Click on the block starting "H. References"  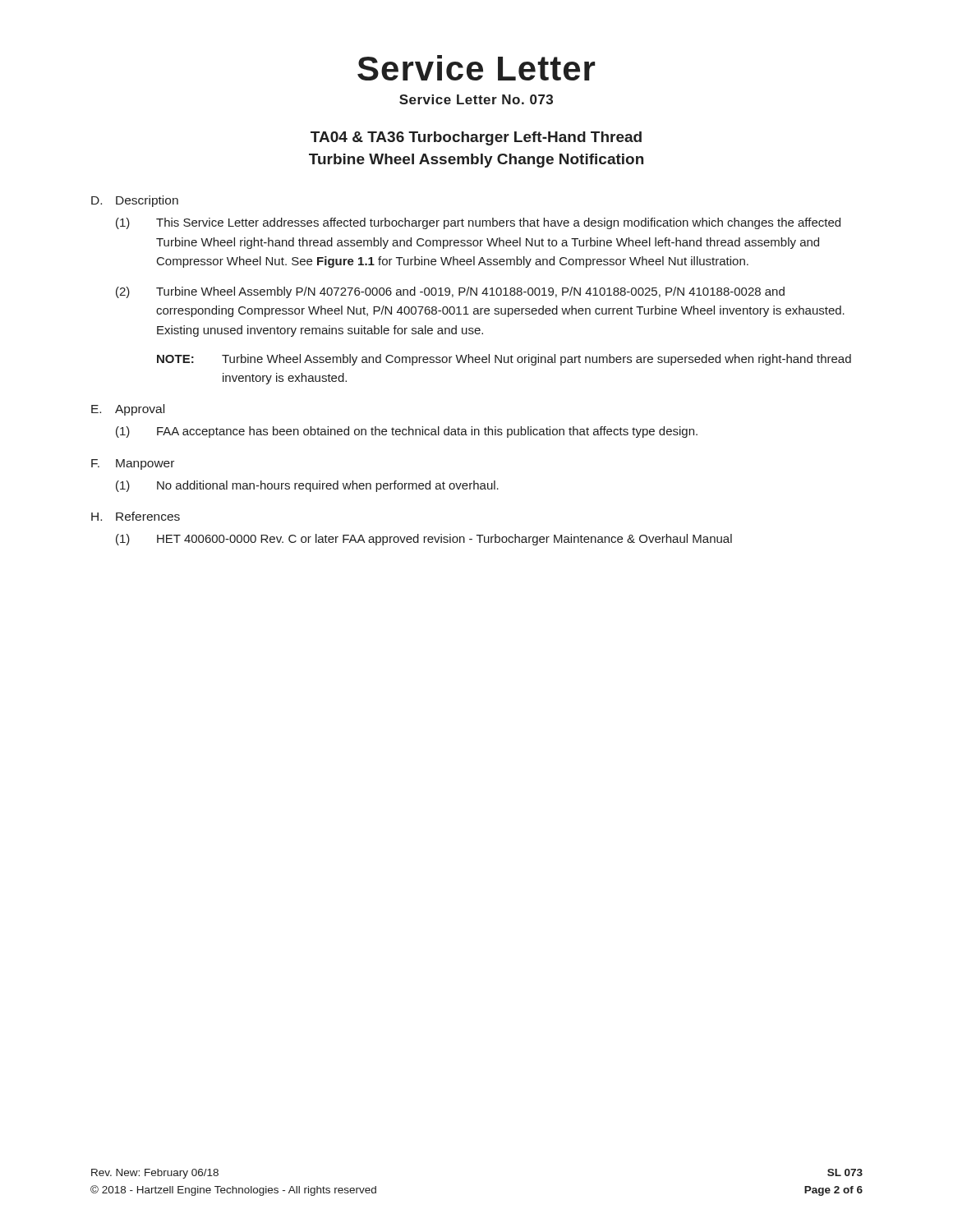click(x=135, y=517)
